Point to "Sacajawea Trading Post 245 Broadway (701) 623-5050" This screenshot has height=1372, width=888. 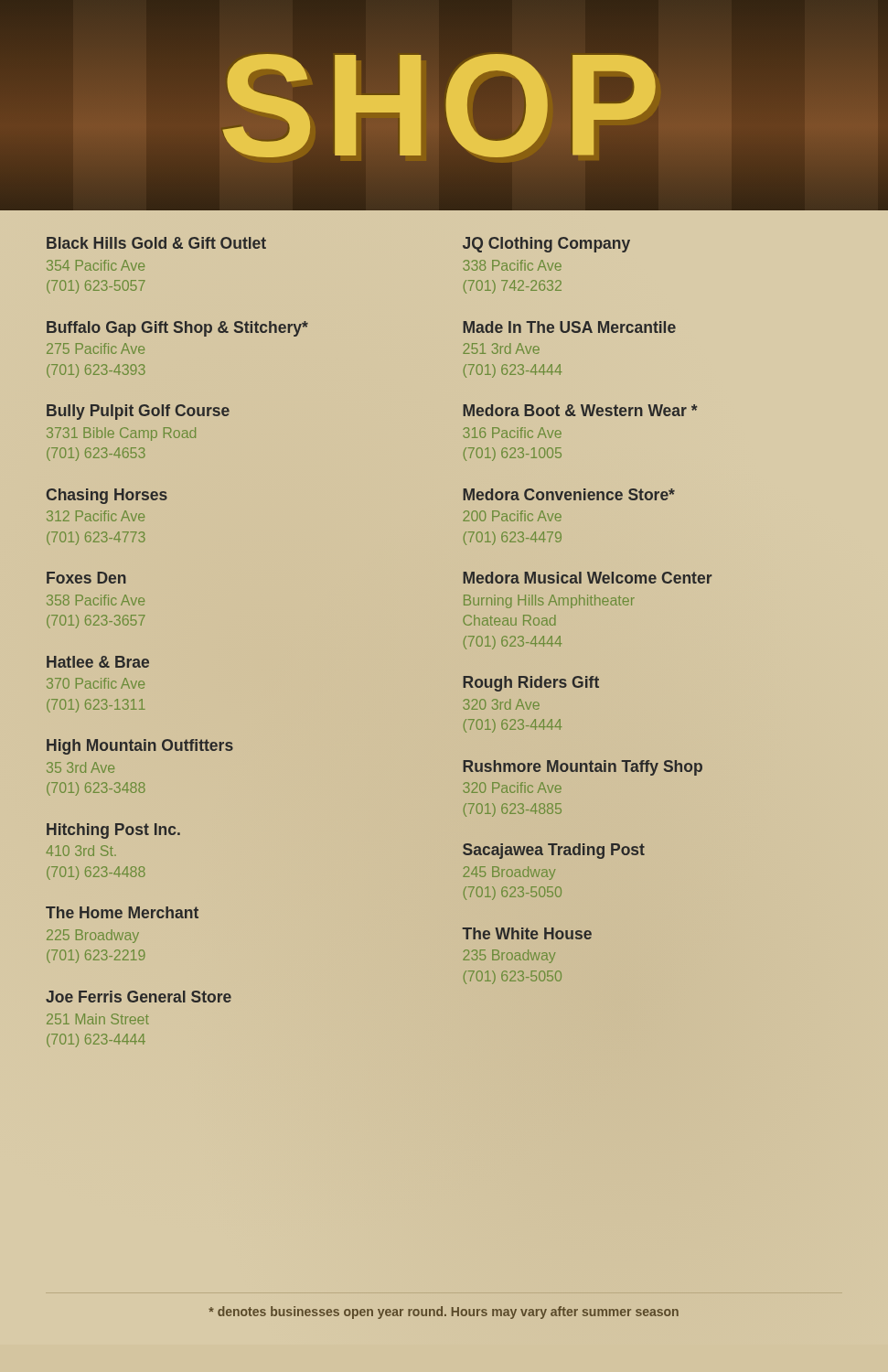coord(554,851)
